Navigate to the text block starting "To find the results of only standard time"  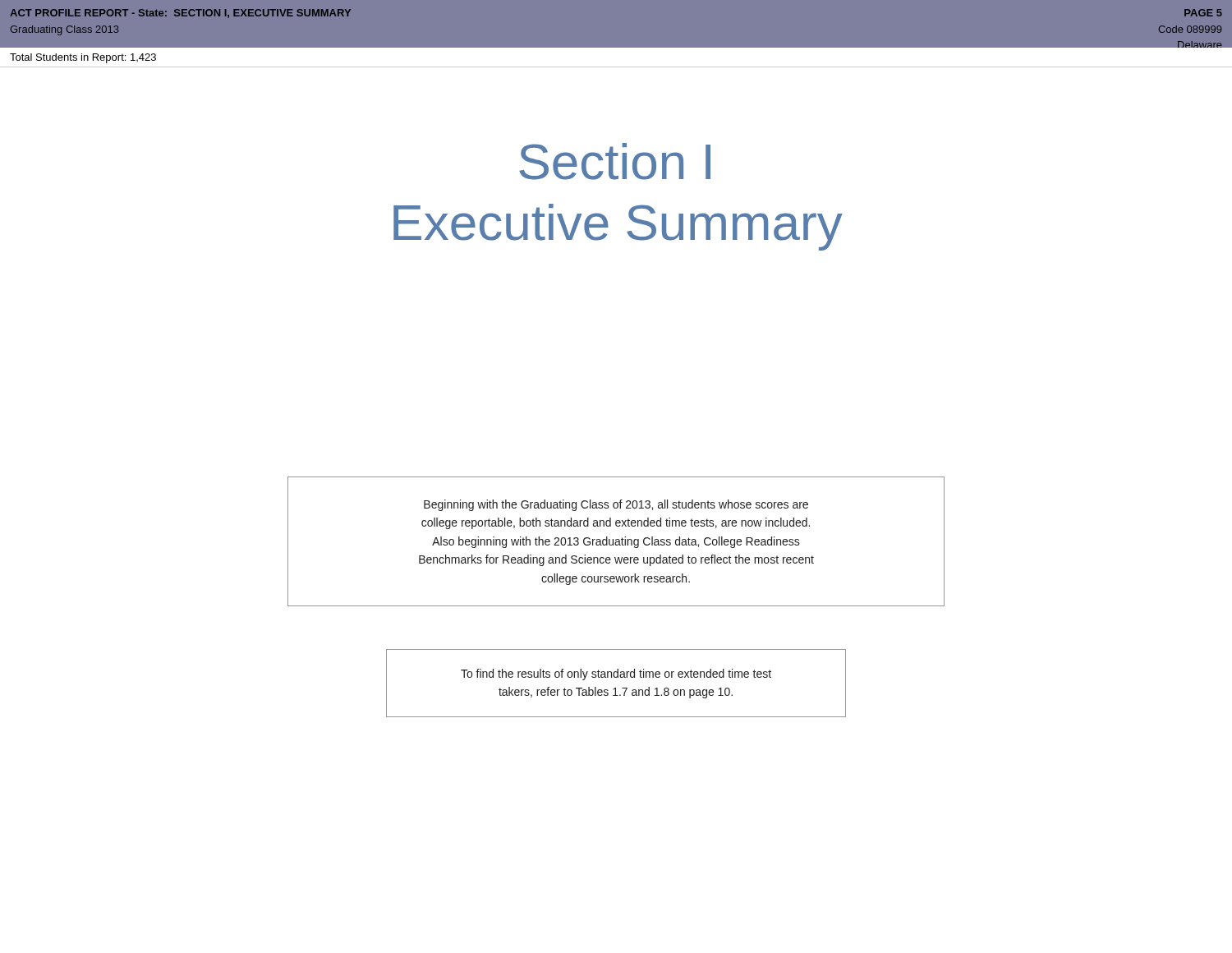[x=616, y=683]
